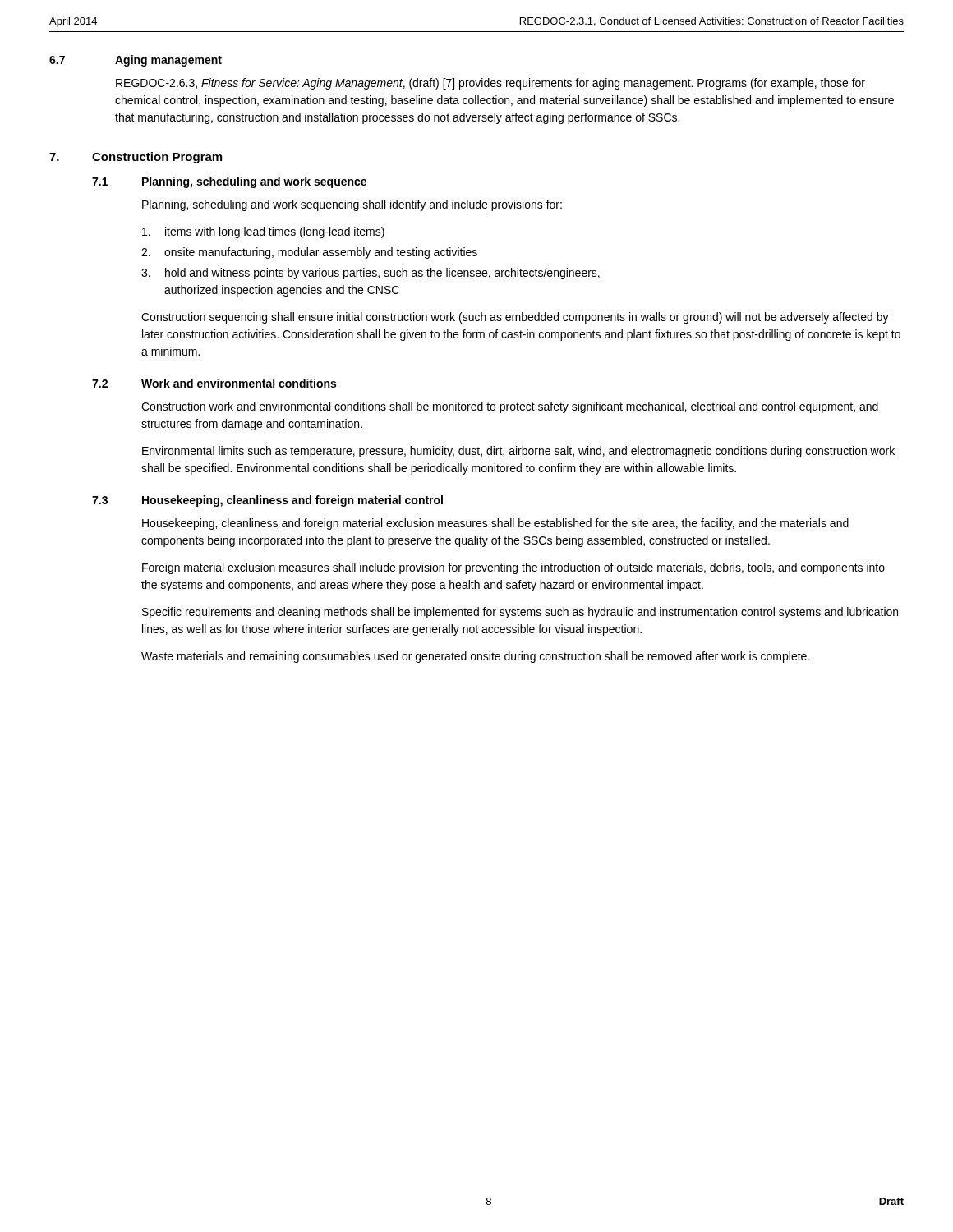Point to the block beginning "2. onsite manufacturing, modular"
Viewport: 953px width, 1232px height.
309,253
